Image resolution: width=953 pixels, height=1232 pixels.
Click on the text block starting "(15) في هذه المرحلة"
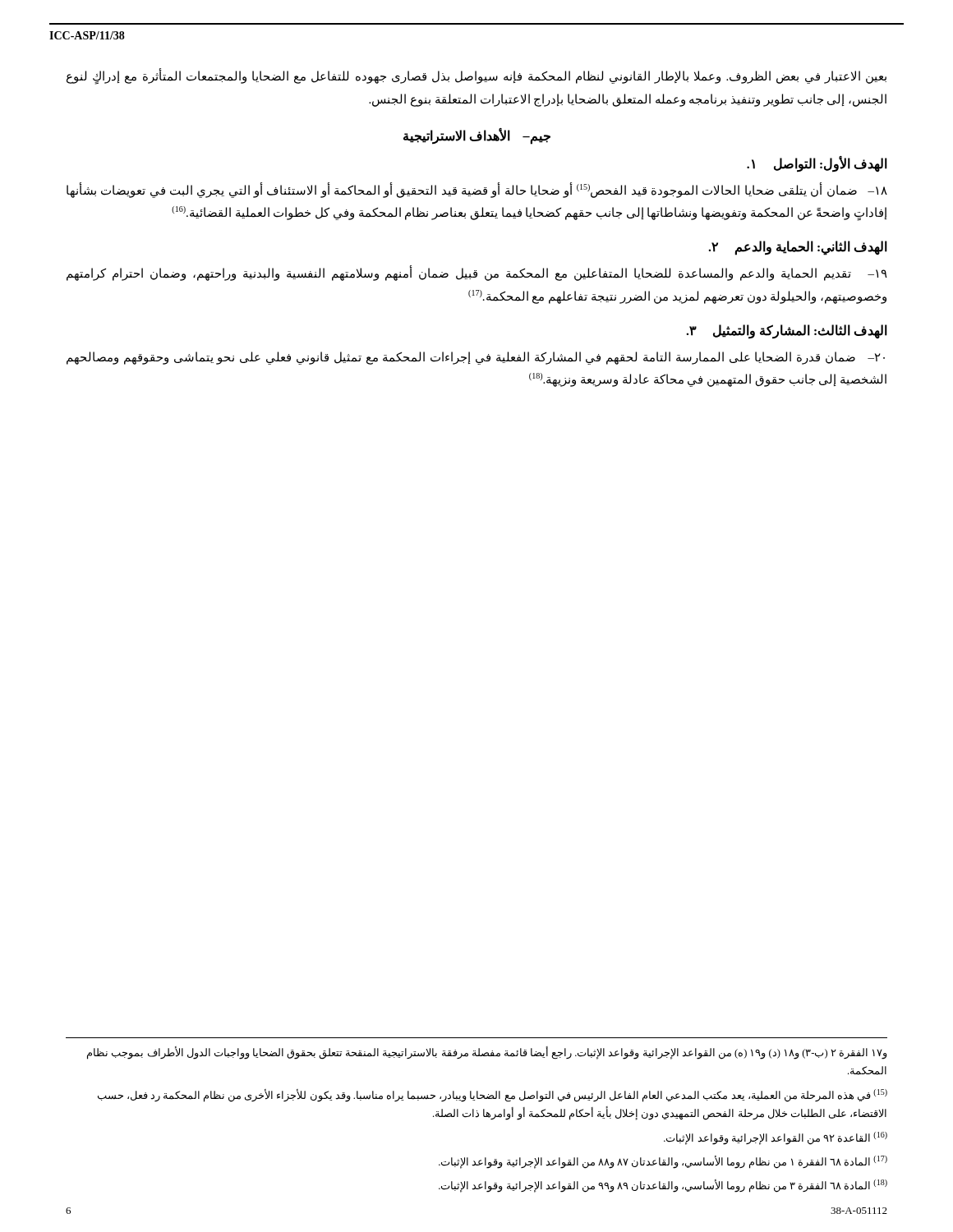[492, 1104]
